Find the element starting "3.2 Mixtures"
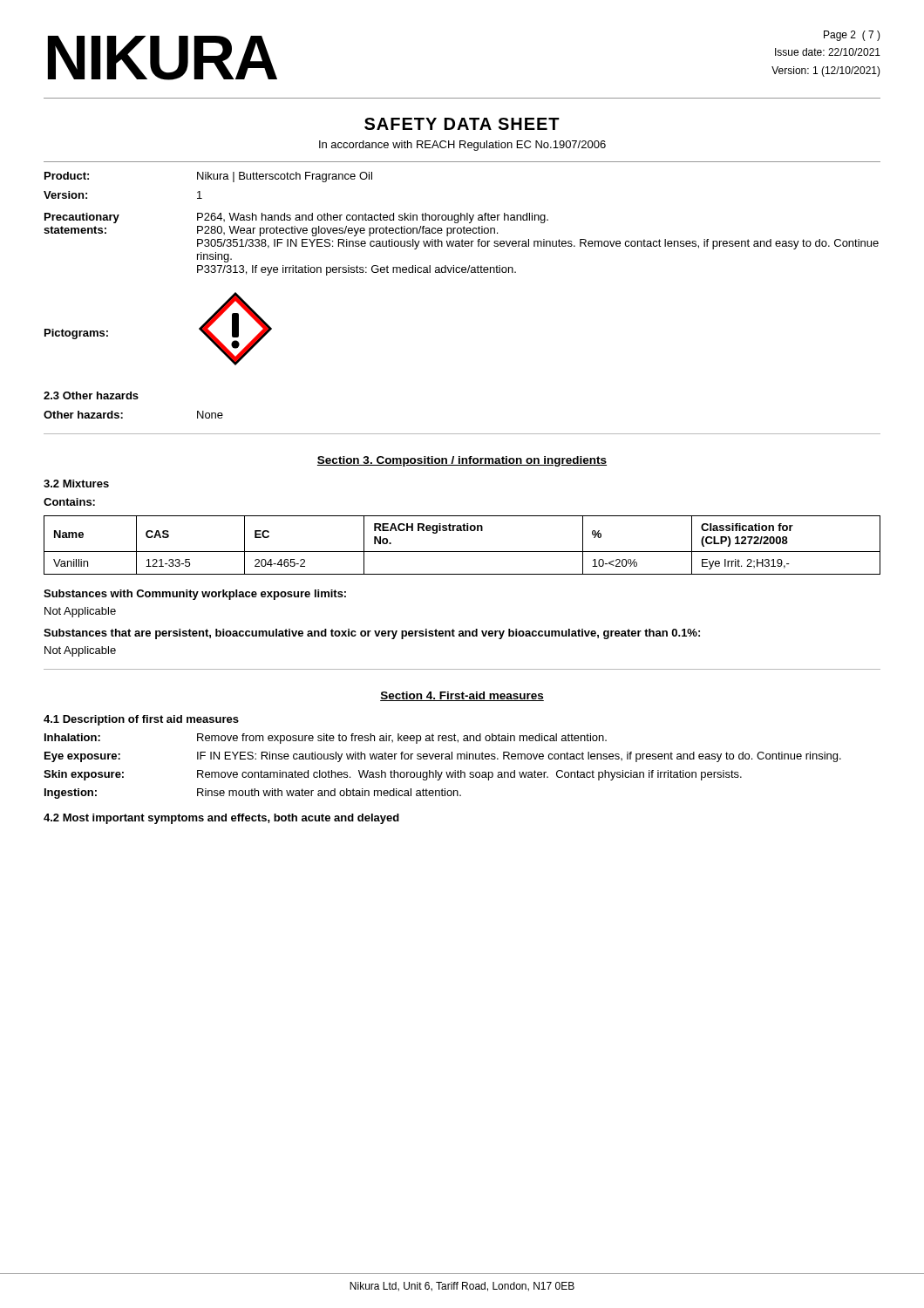The height and width of the screenshot is (1308, 924). [76, 484]
